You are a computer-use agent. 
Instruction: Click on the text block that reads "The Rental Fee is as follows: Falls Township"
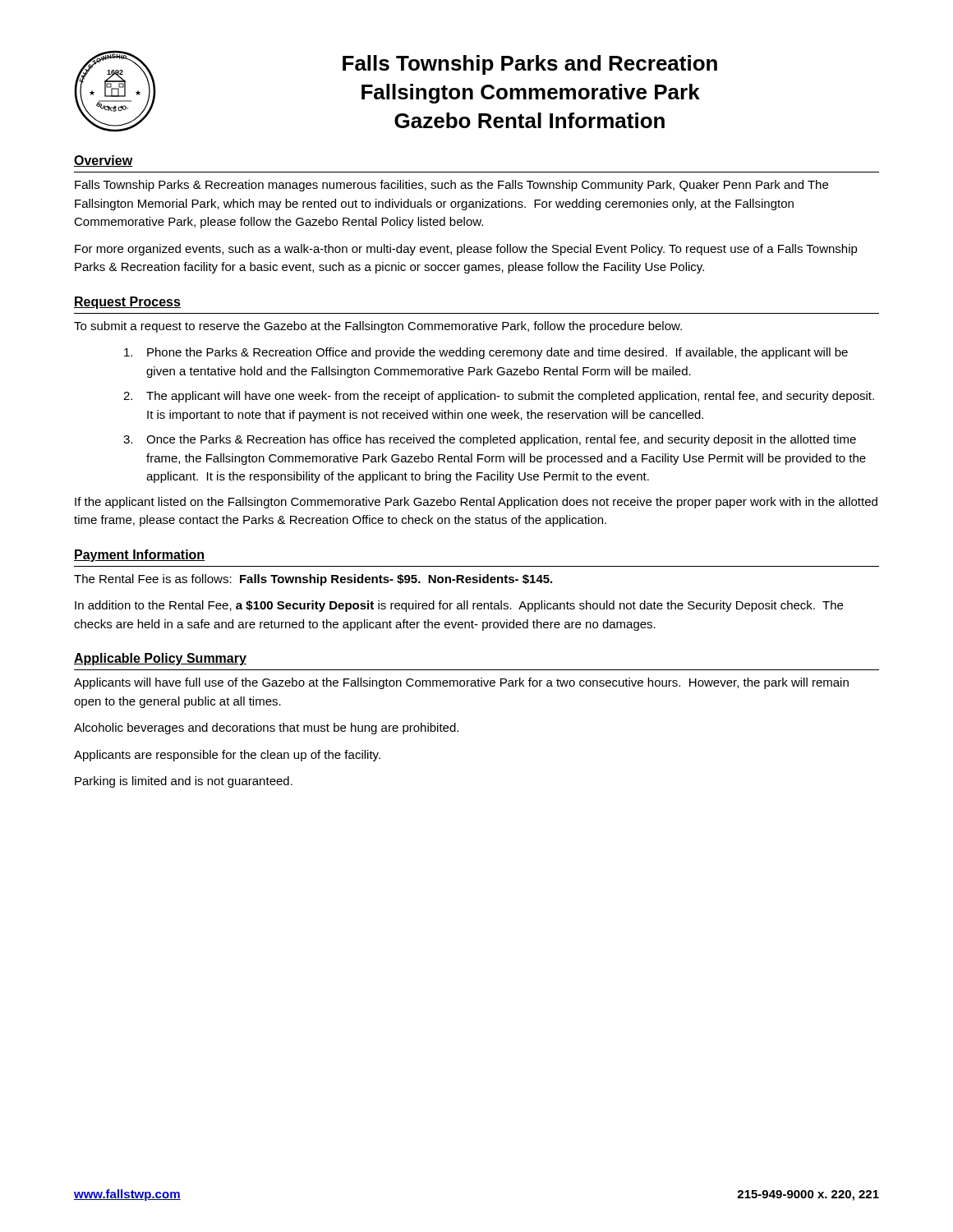[314, 578]
